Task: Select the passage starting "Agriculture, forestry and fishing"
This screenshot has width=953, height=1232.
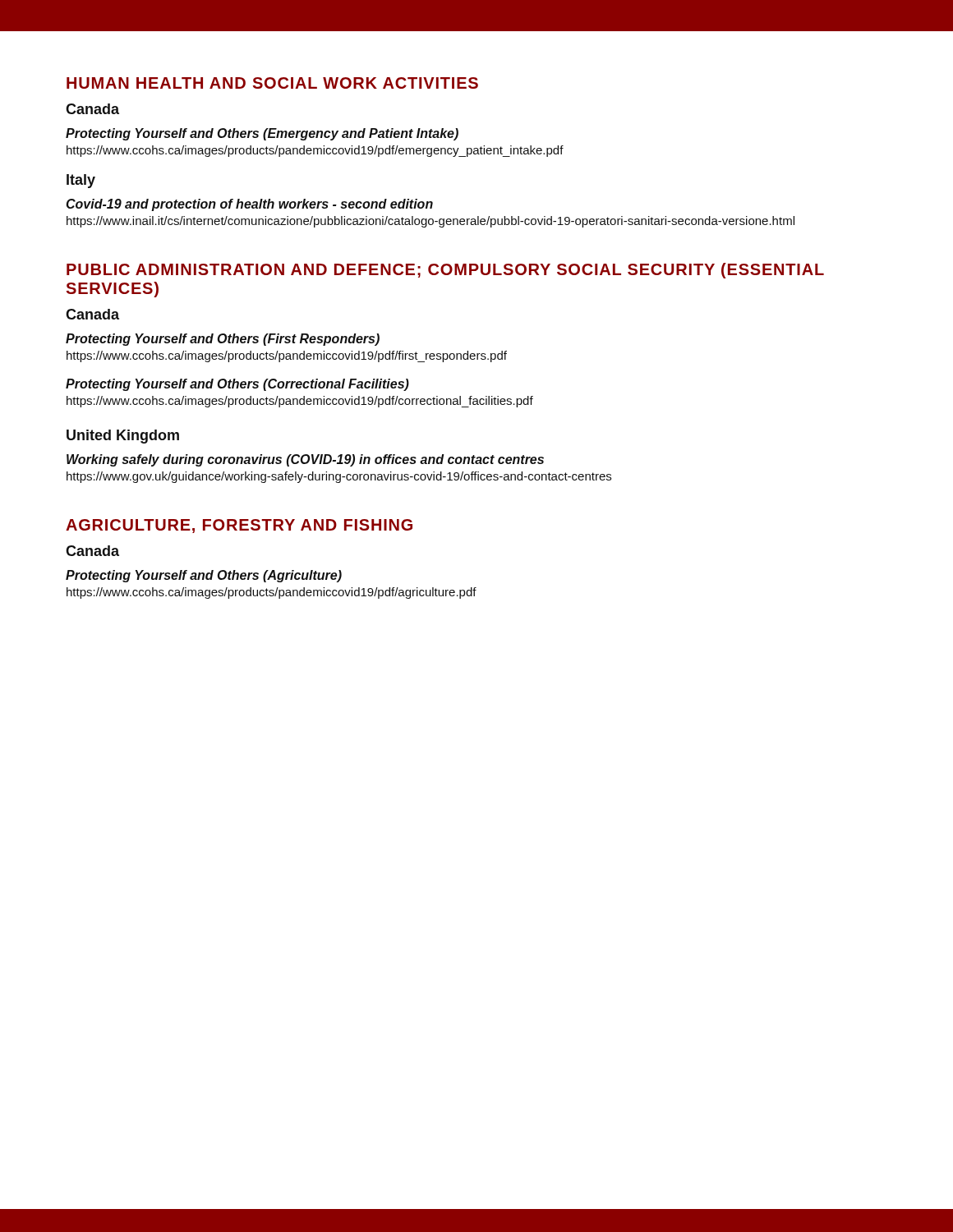Action: click(x=240, y=525)
